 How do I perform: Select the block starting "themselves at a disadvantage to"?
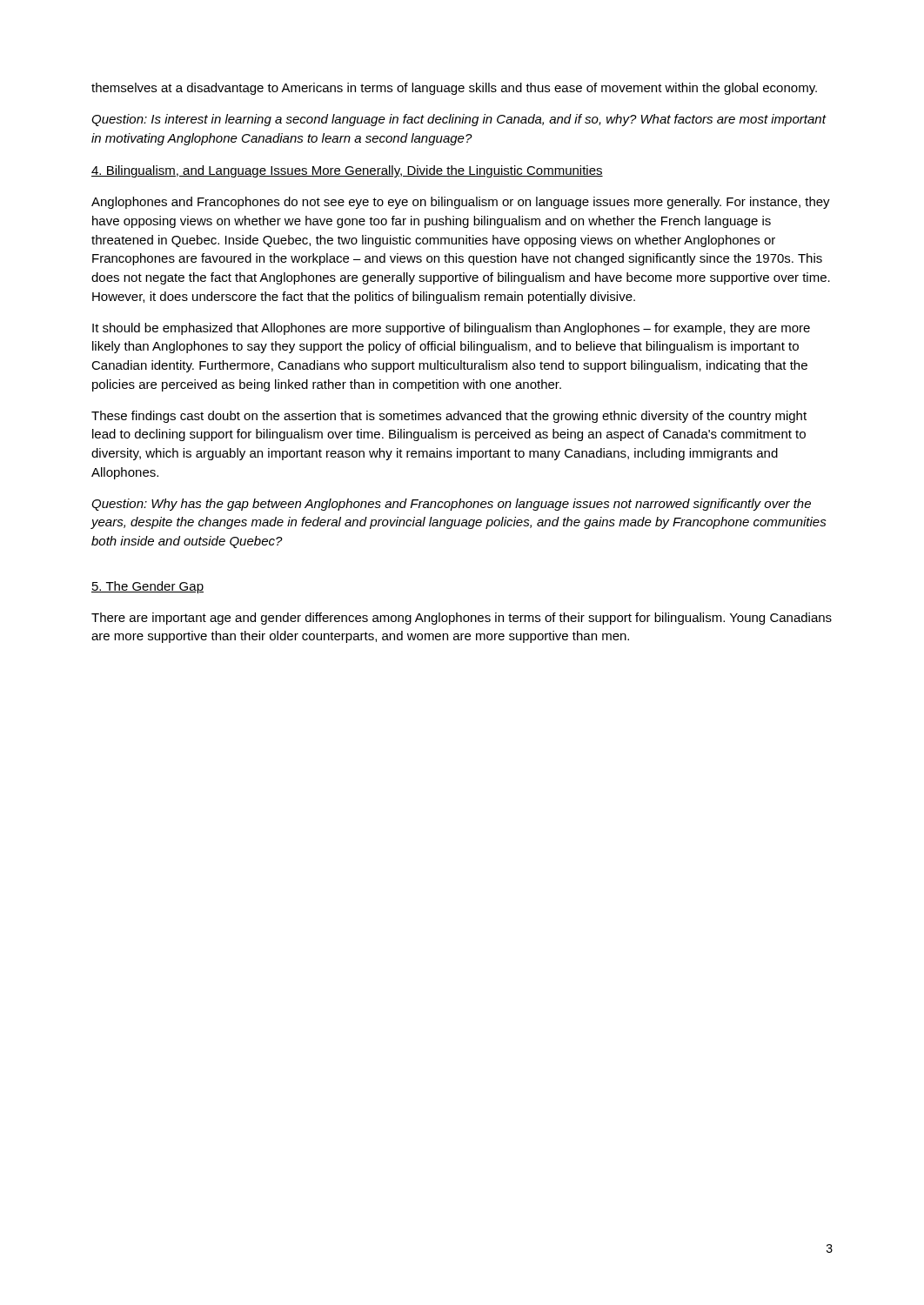(455, 87)
